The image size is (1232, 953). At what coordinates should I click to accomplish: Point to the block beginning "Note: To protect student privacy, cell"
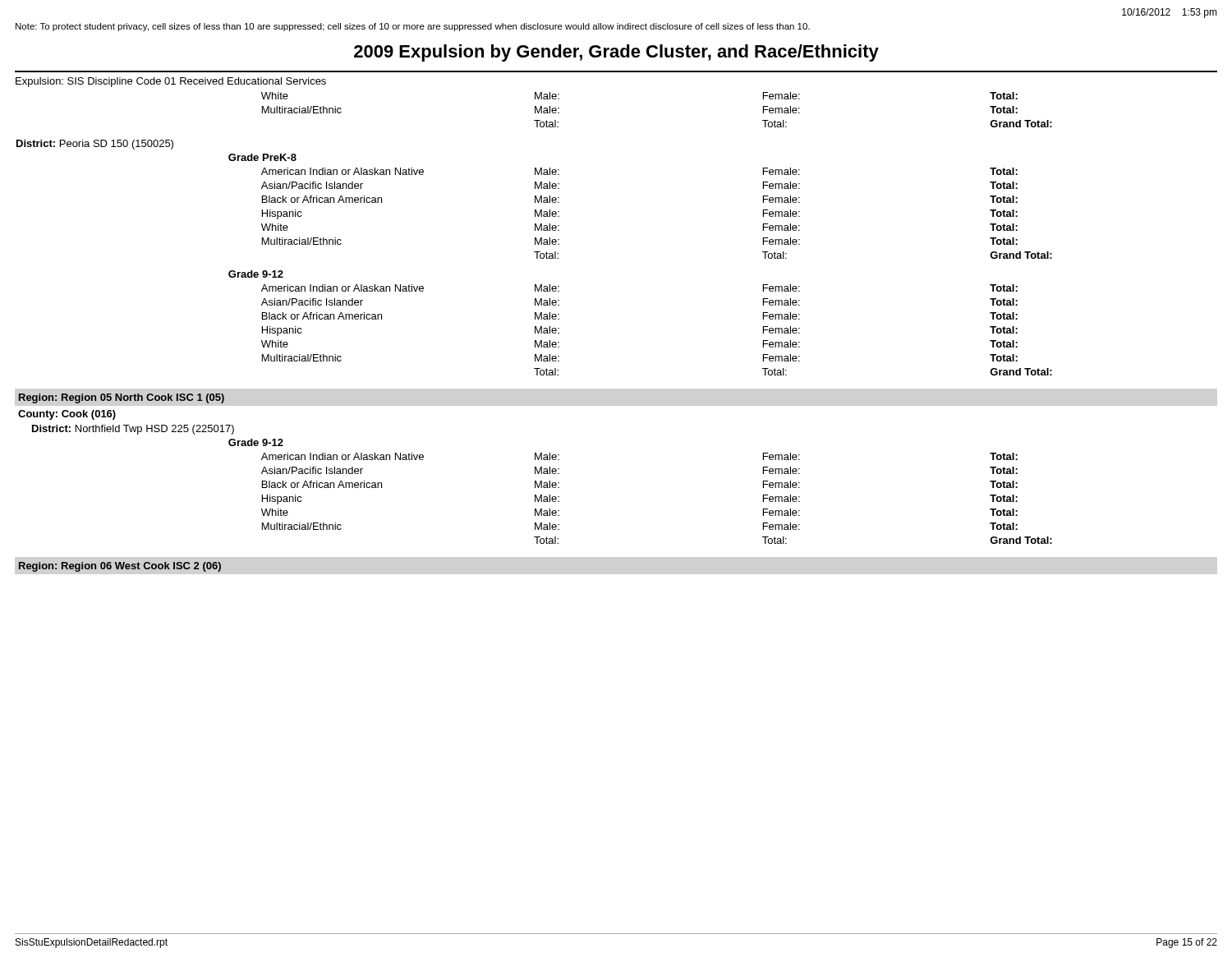pos(413,26)
